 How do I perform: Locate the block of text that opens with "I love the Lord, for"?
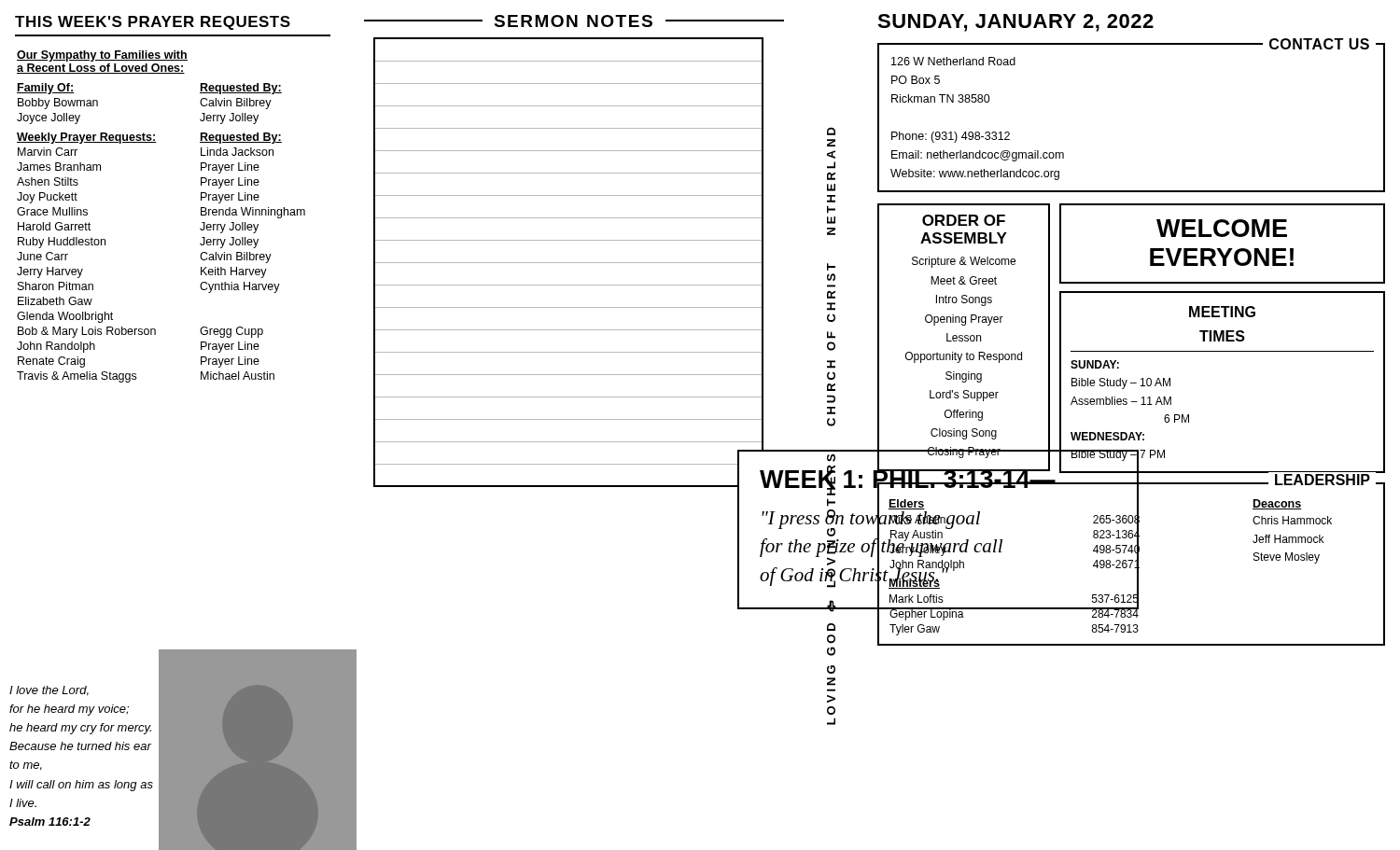click(x=81, y=756)
